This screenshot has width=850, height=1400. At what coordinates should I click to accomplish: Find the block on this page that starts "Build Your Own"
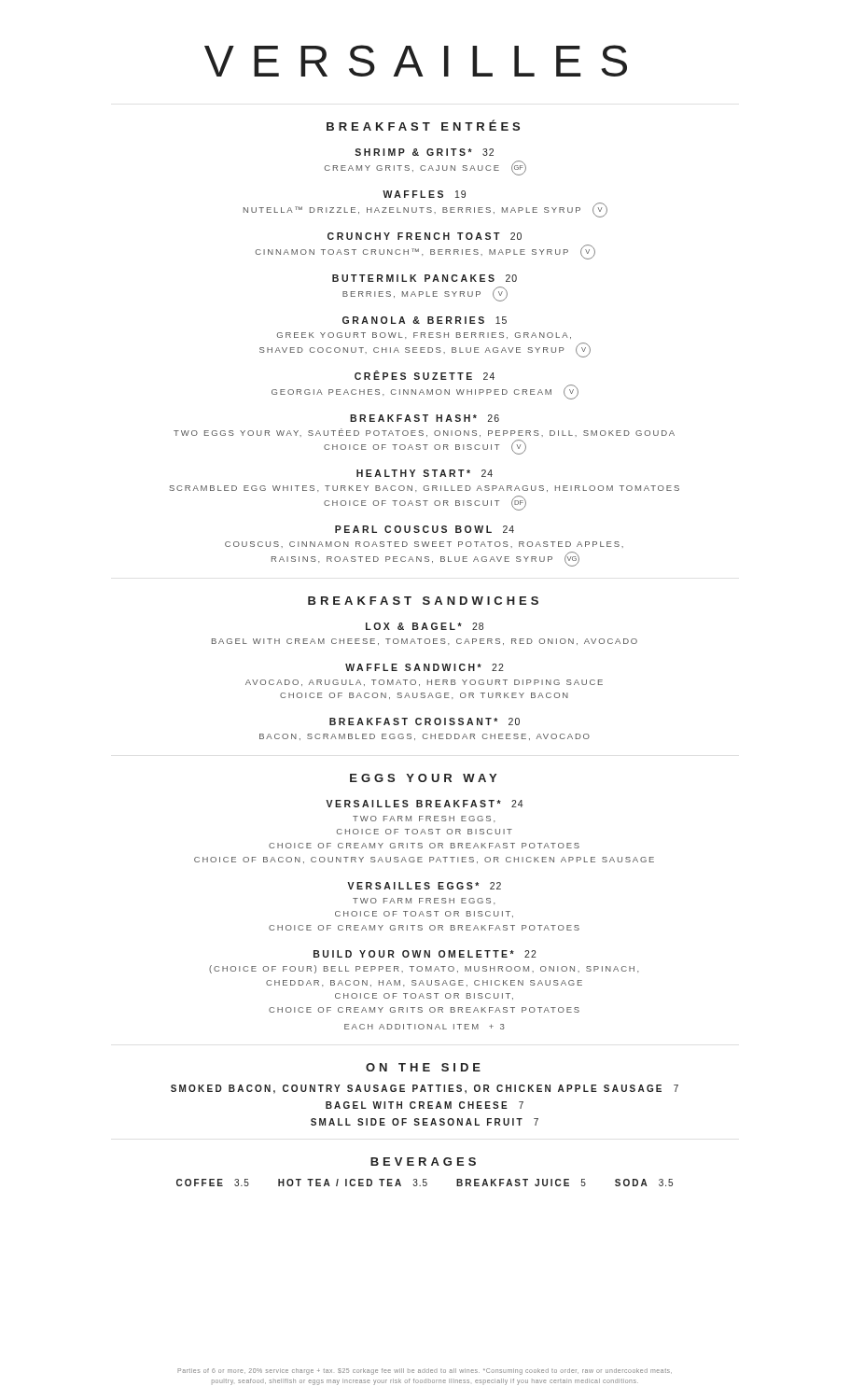(x=425, y=989)
